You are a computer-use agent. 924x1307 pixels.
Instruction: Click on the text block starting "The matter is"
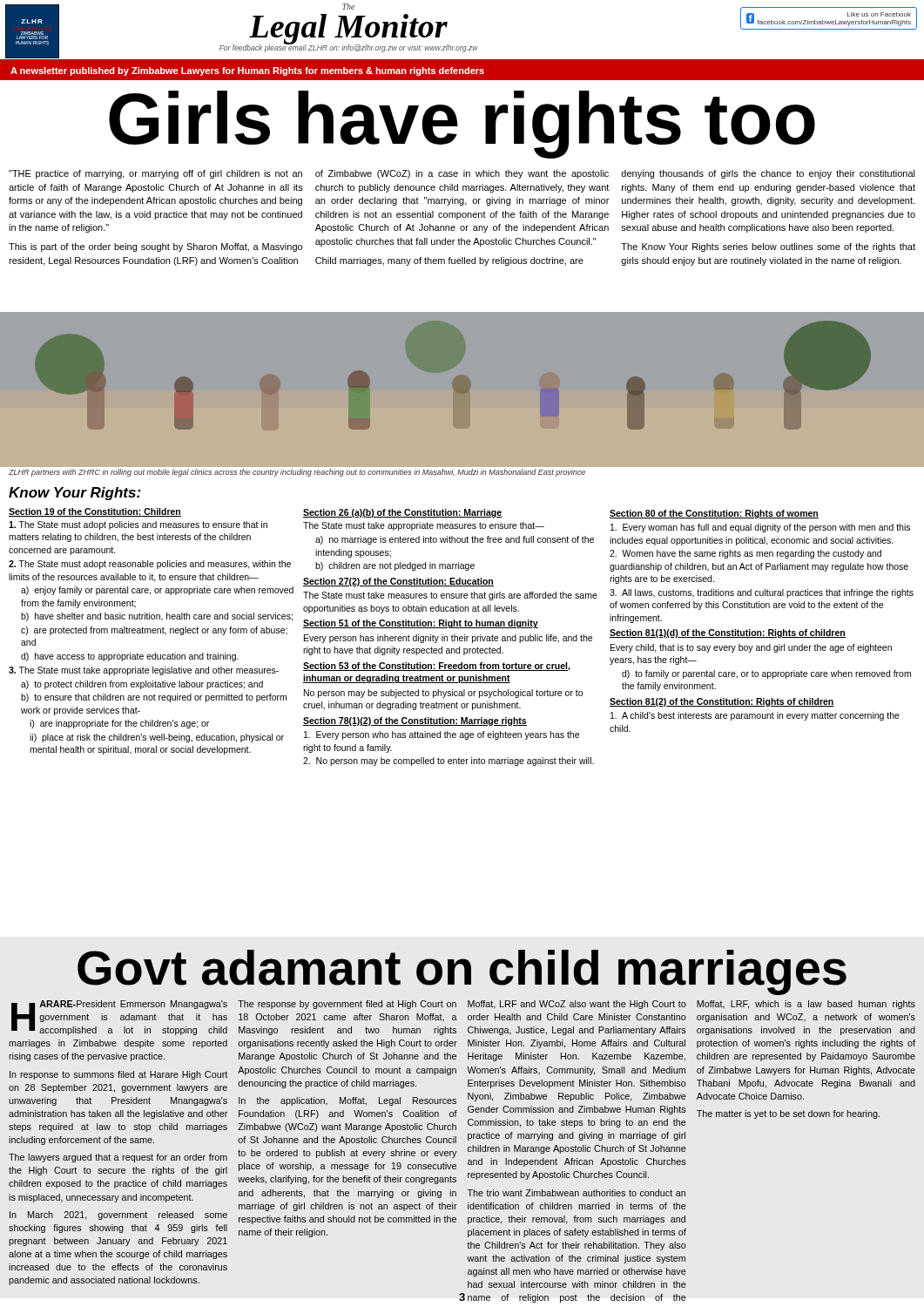[788, 1113]
